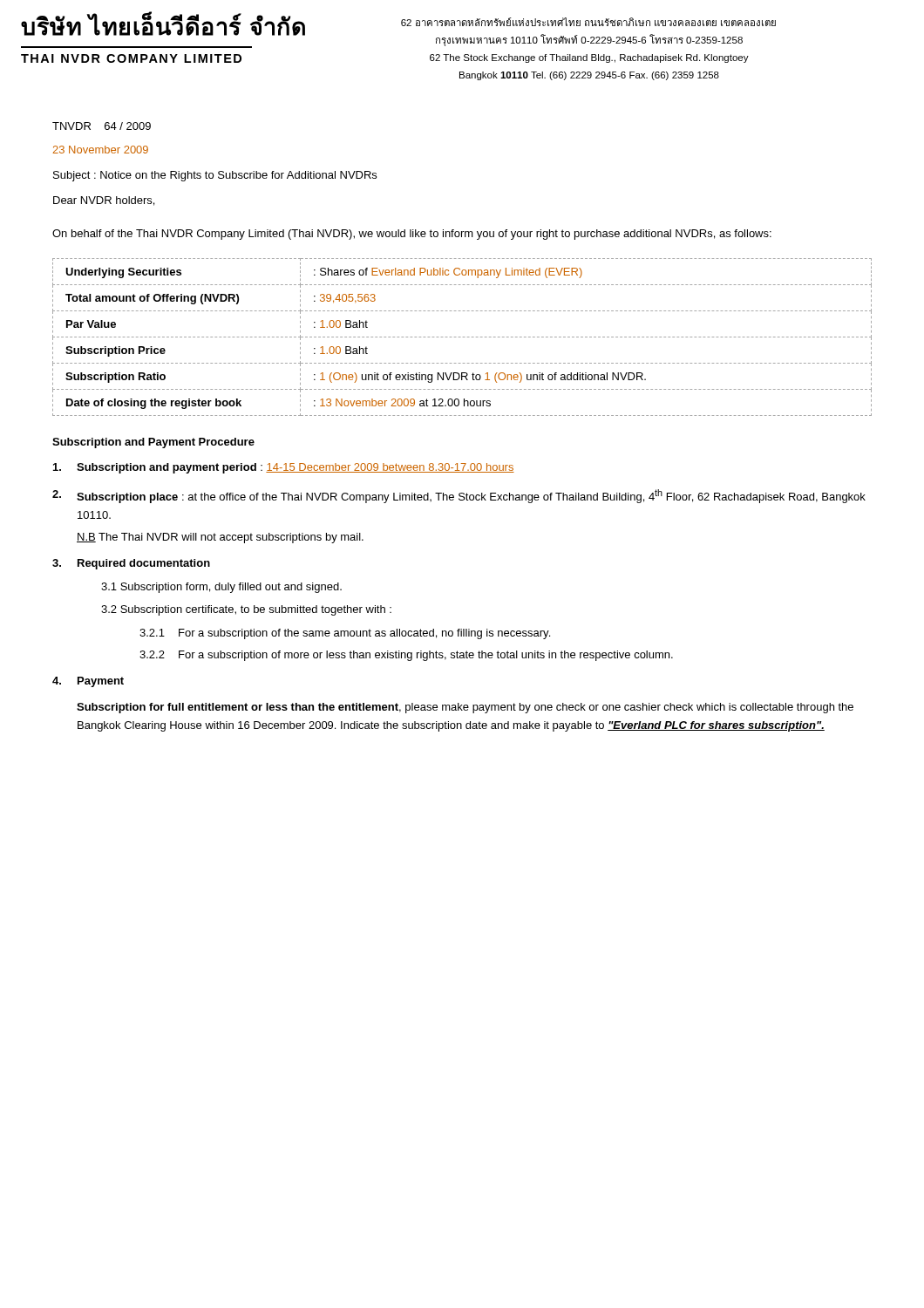Find the block on this page that starts "2 Subscription certificate, to be submitted together"
The width and height of the screenshot is (924, 1308).
point(247,609)
